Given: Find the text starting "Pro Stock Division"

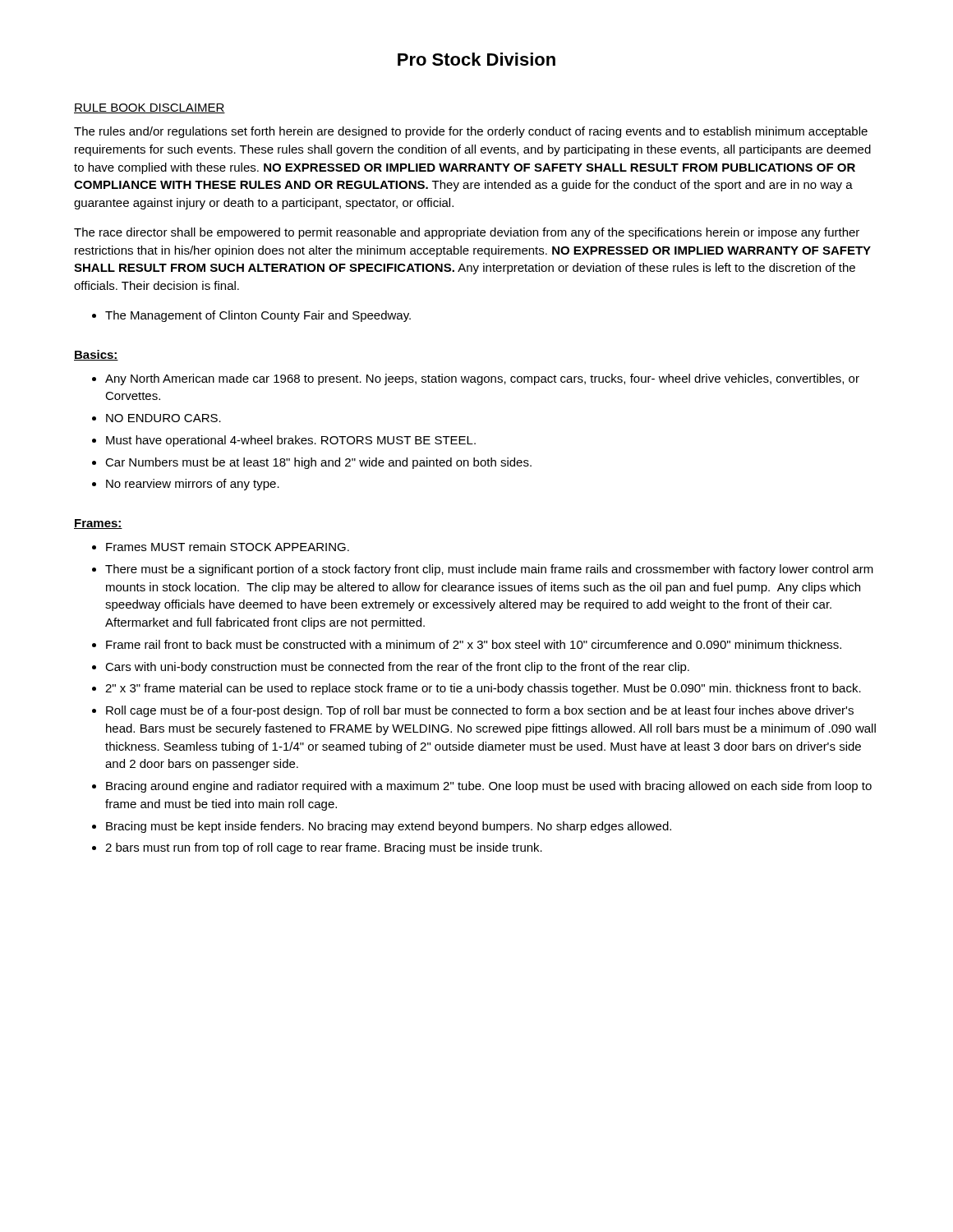Looking at the screenshot, I should (476, 60).
